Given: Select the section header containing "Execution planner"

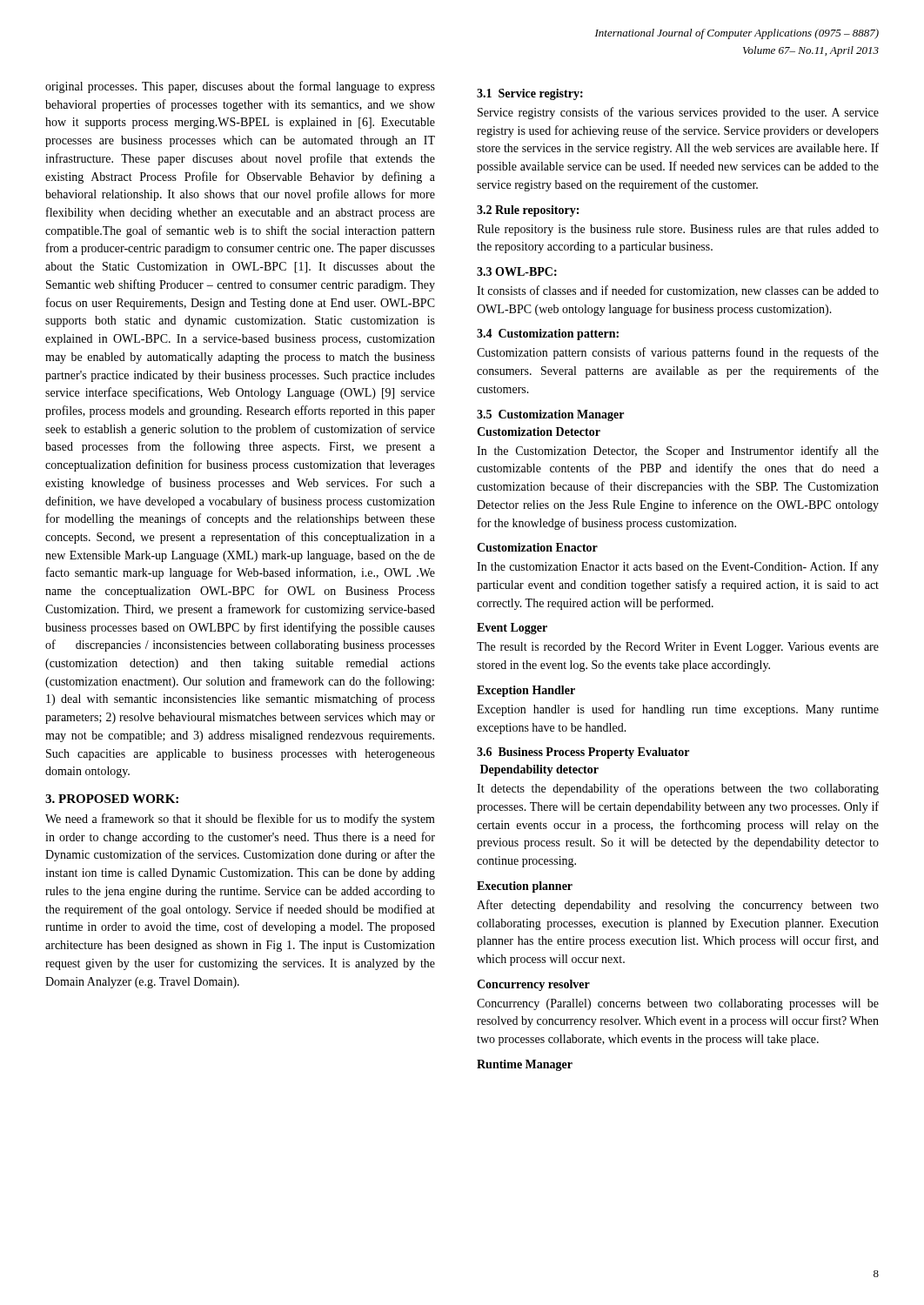Looking at the screenshot, I should coord(525,886).
